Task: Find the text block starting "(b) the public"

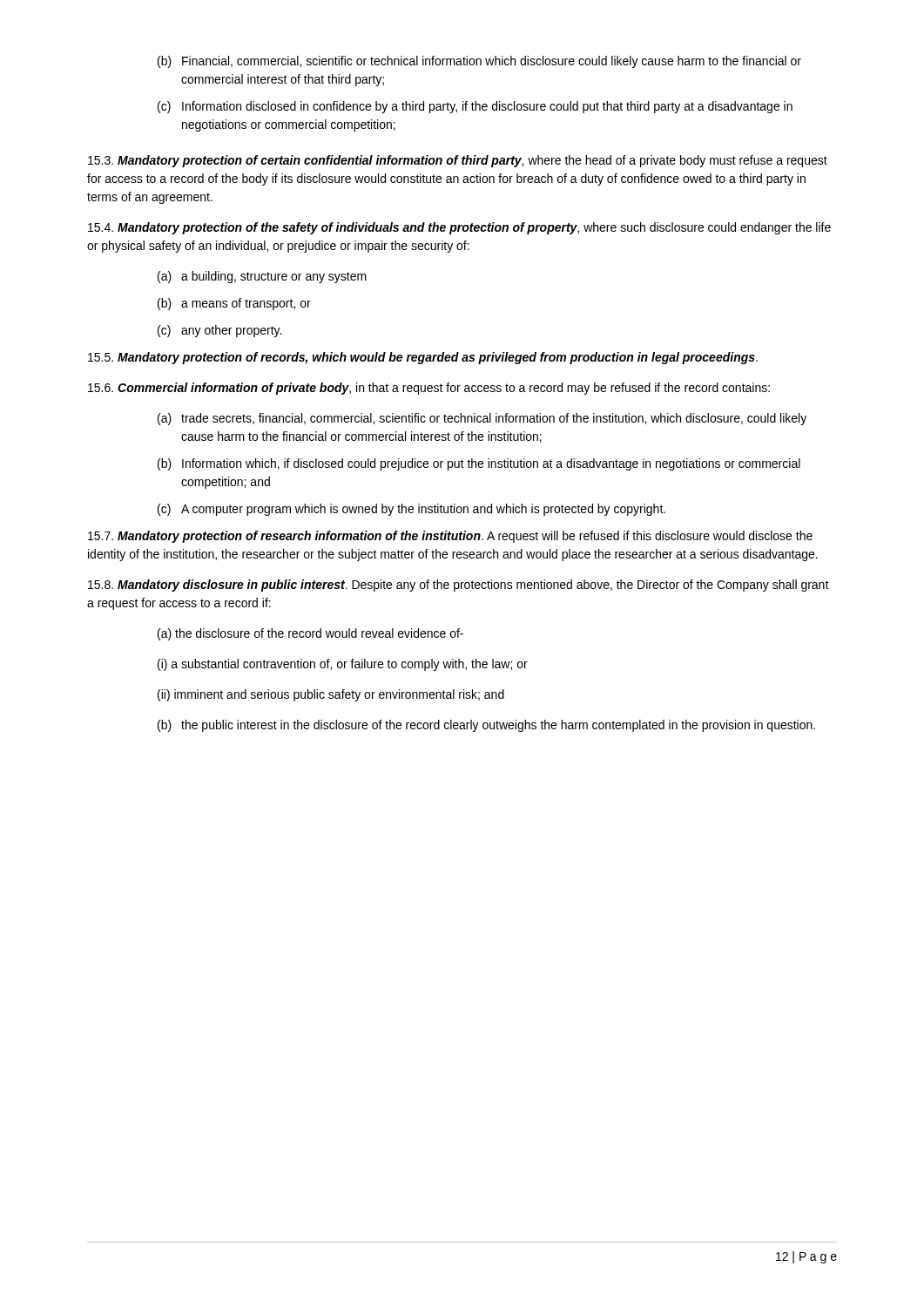Action: click(x=486, y=725)
